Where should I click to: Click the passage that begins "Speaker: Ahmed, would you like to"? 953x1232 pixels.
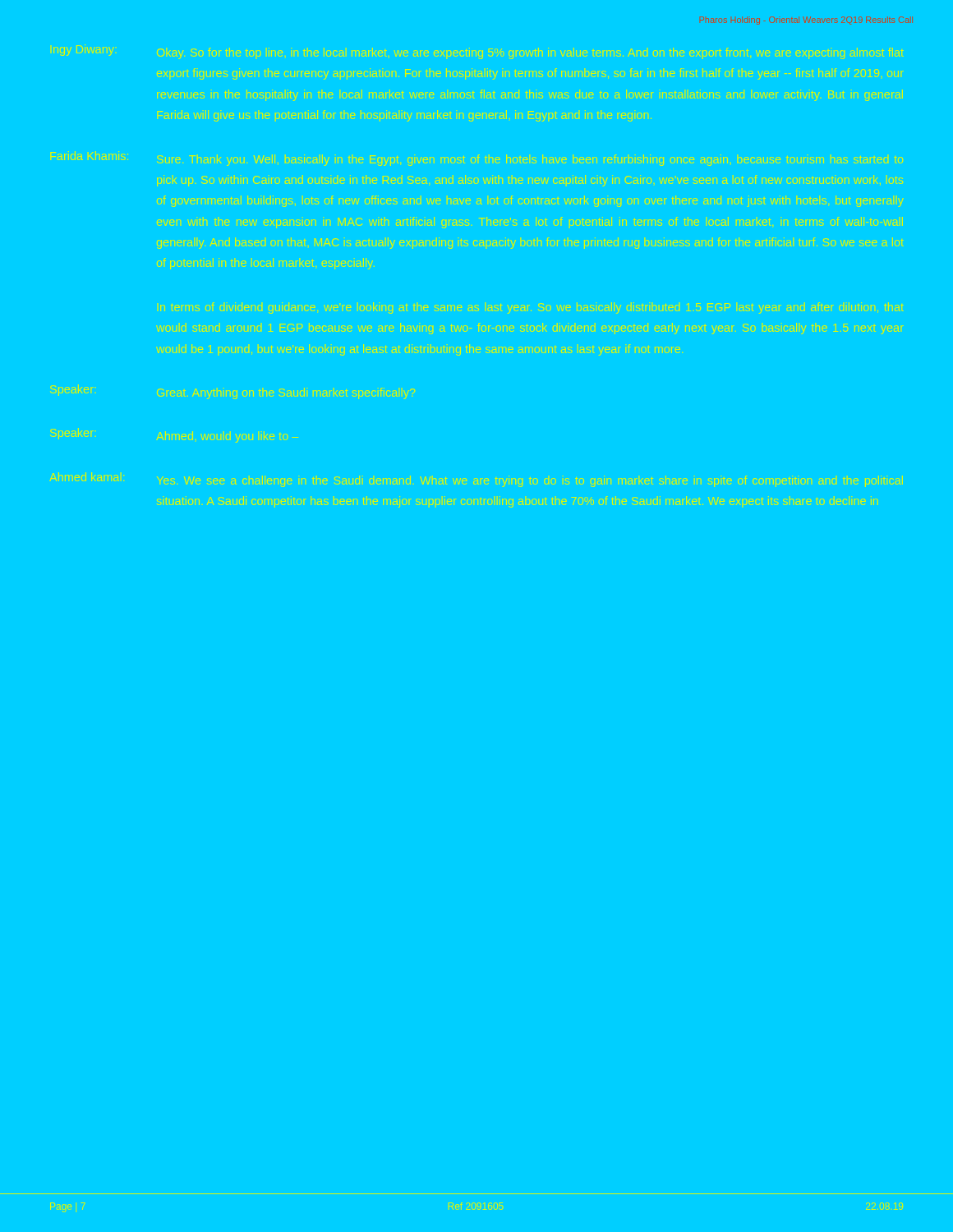(174, 435)
